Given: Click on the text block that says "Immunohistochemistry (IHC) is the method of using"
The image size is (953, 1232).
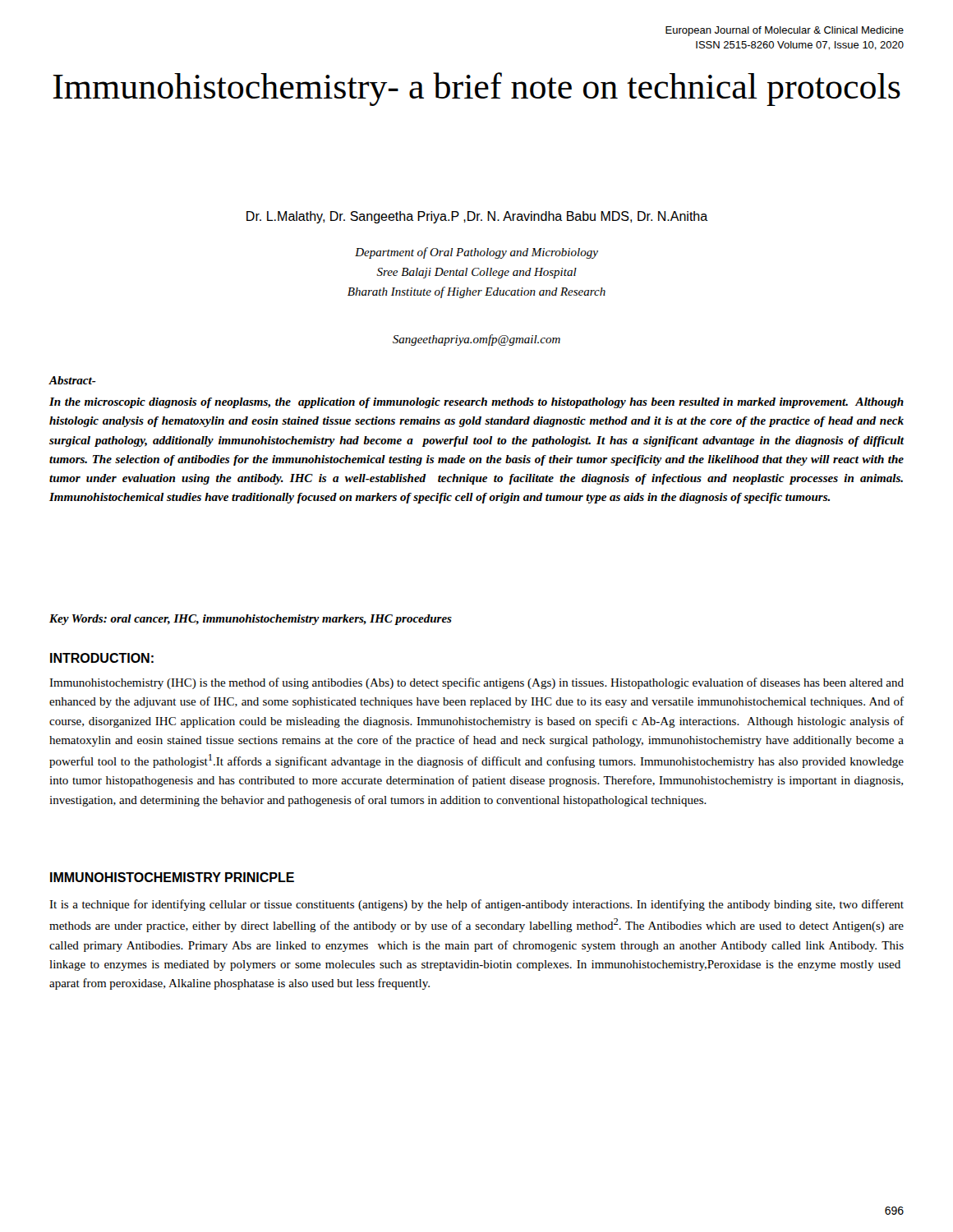Looking at the screenshot, I should 476,741.
